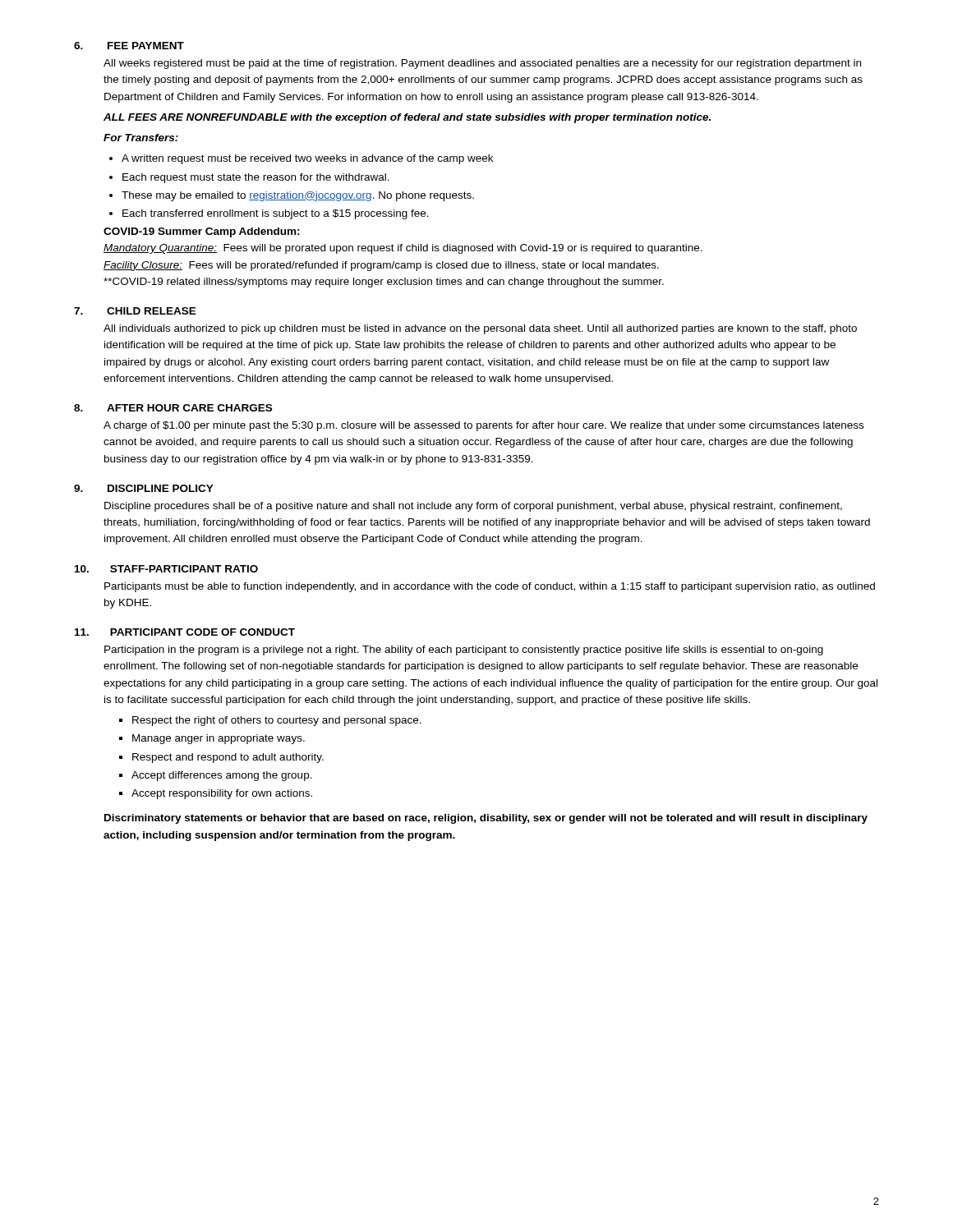
Task: Point to the block starting "11. PARTICIPANT CODE OF CONDUCT"
Action: (184, 632)
